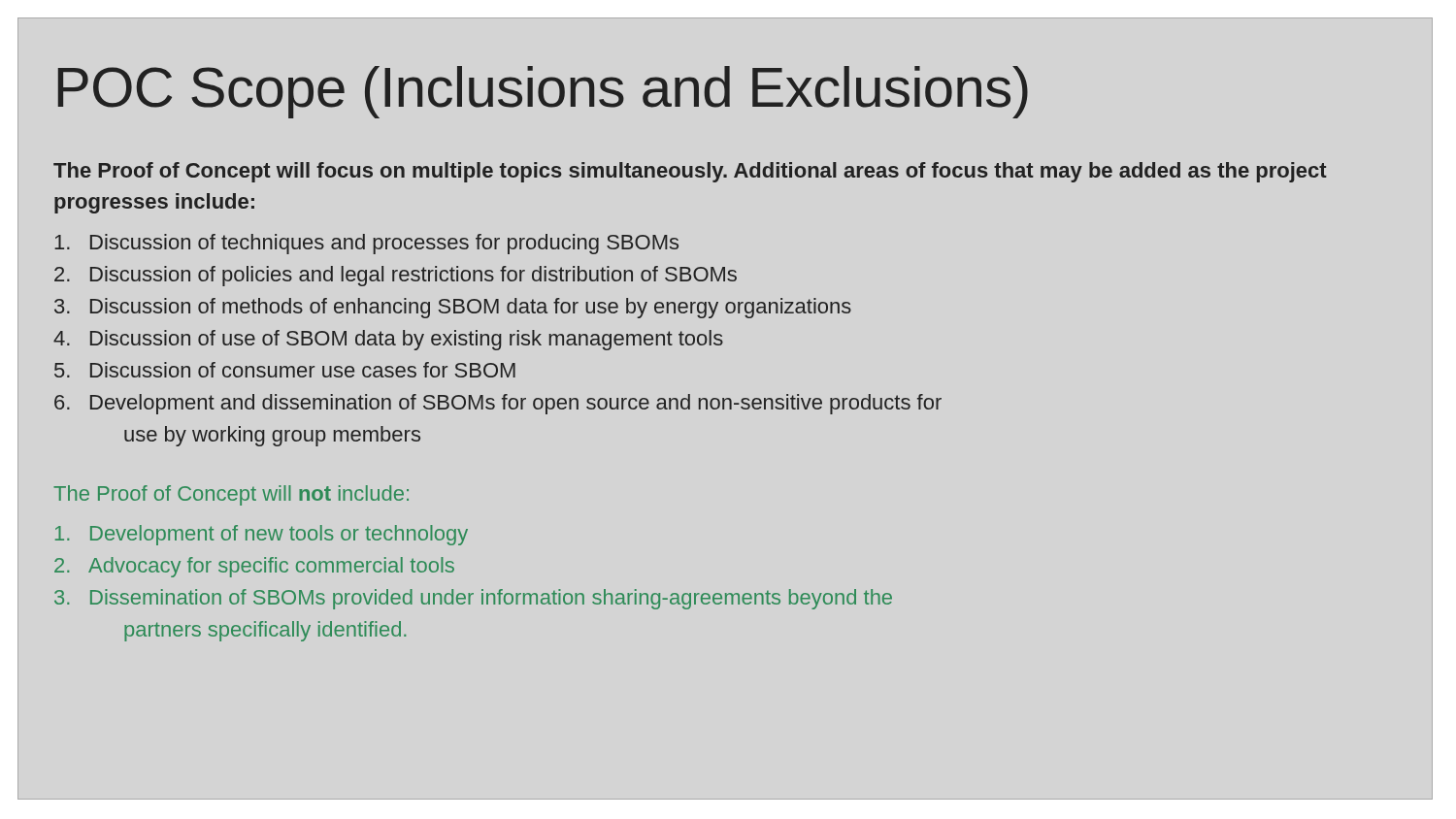Click on the text block starting "3.Discussion of methods of enhancing SBOM data"
Screen dimensions: 819x1456
tap(725, 307)
